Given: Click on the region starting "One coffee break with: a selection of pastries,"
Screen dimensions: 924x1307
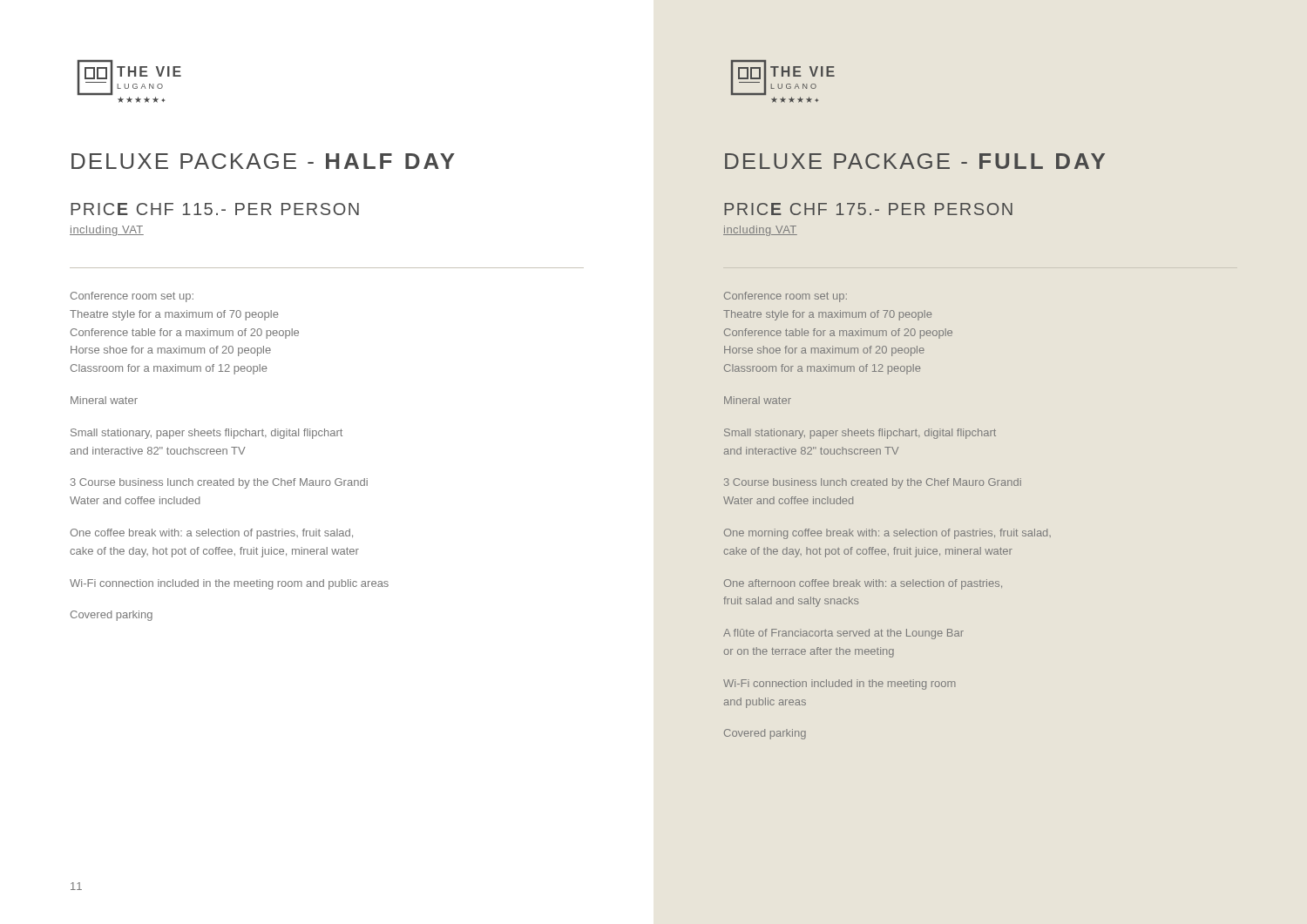Looking at the screenshot, I should 214,542.
